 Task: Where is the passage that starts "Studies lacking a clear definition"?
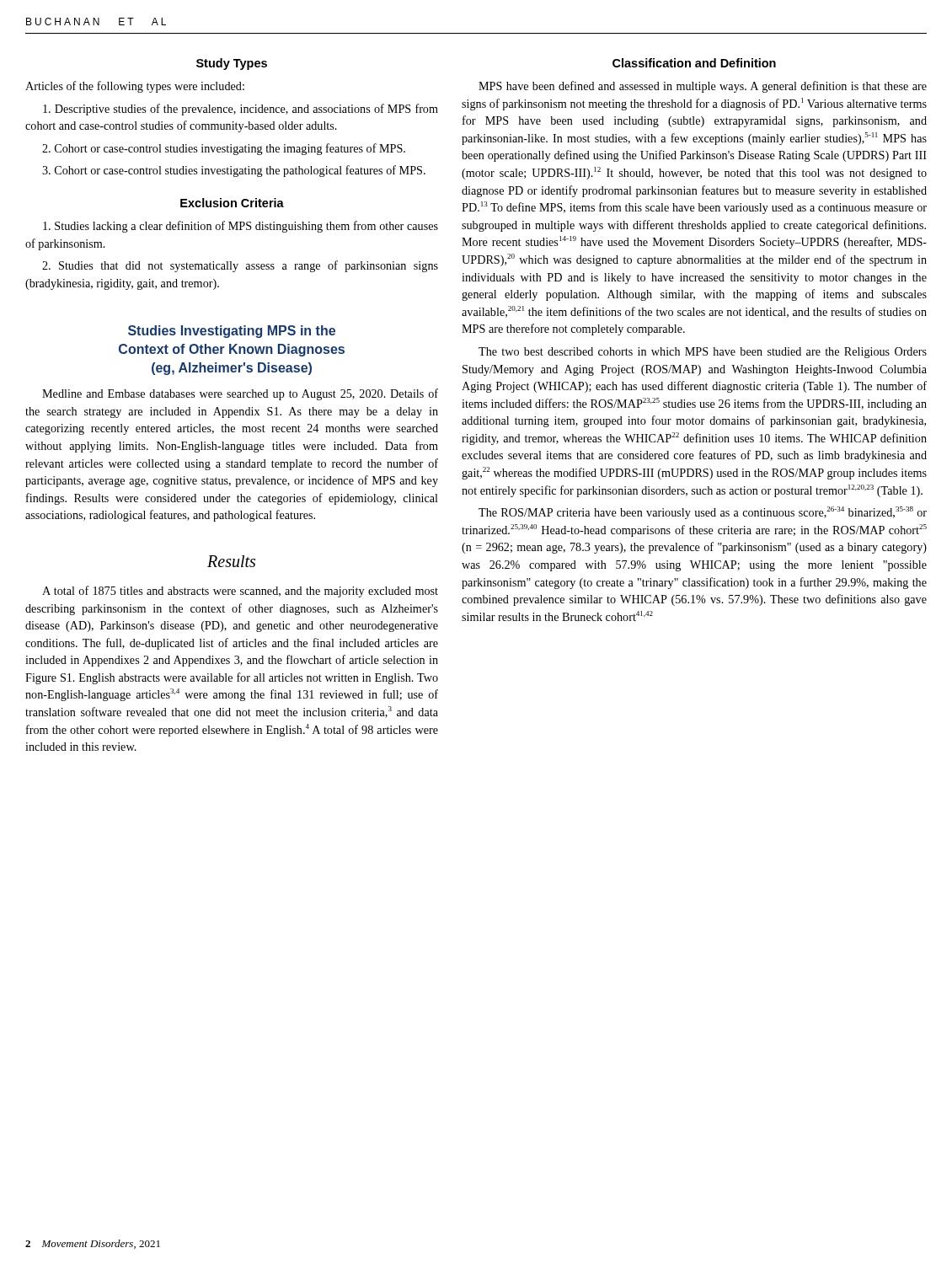click(x=232, y=234)
